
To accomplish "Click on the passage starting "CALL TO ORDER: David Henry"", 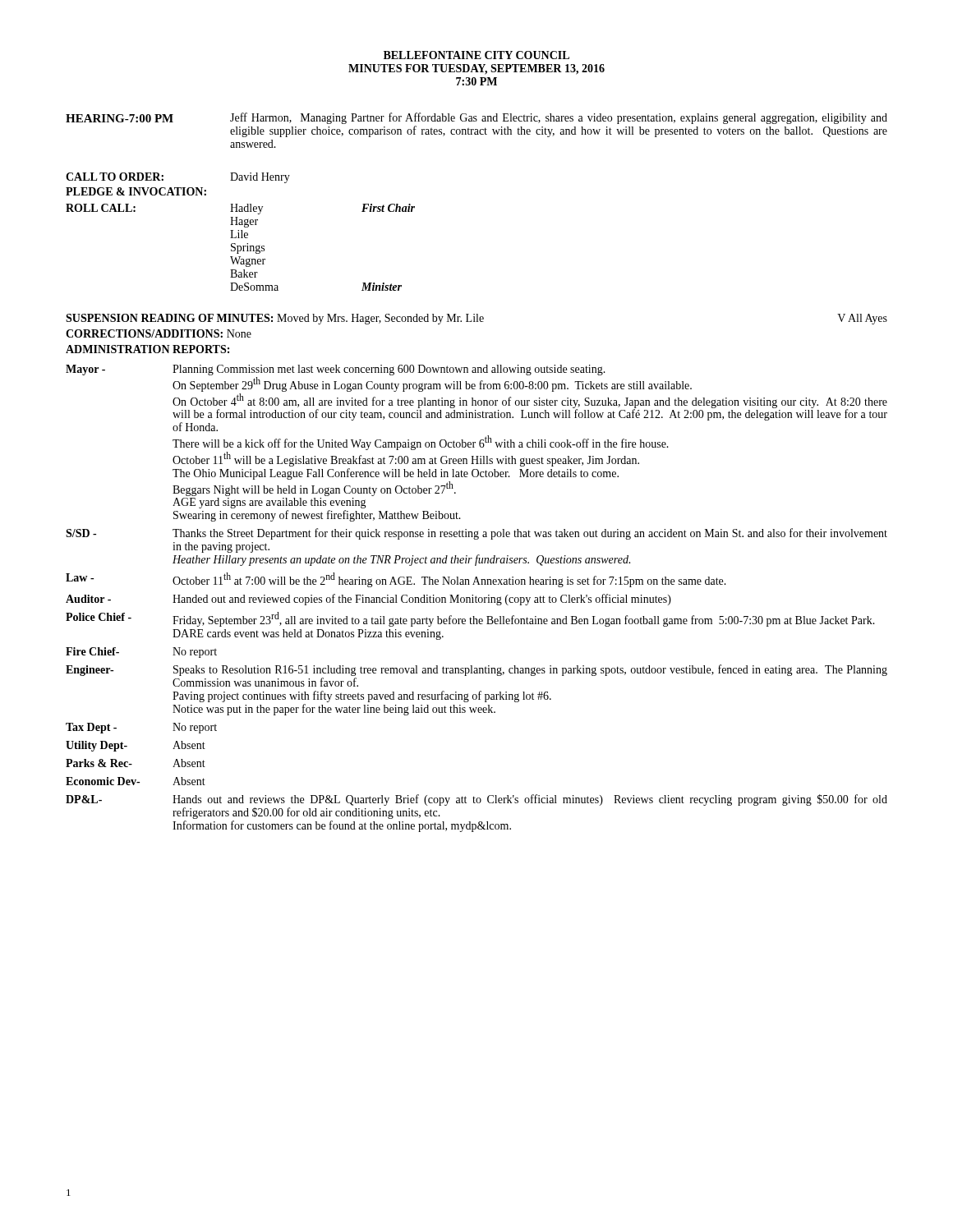I will click(x=178, y=177).
